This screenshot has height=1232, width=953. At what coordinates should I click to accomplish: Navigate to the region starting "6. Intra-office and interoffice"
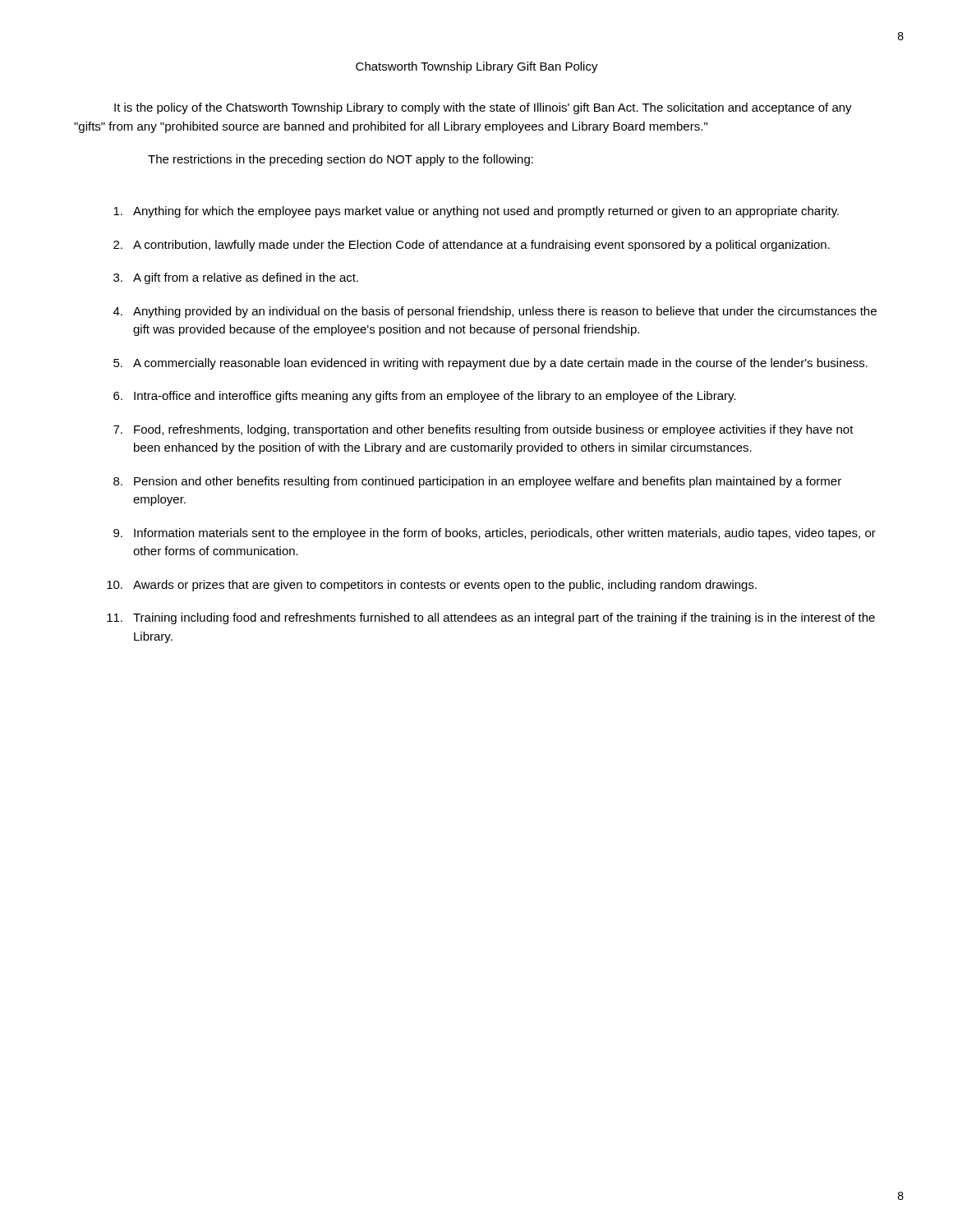pyautogui.click(x=476, y=396)
